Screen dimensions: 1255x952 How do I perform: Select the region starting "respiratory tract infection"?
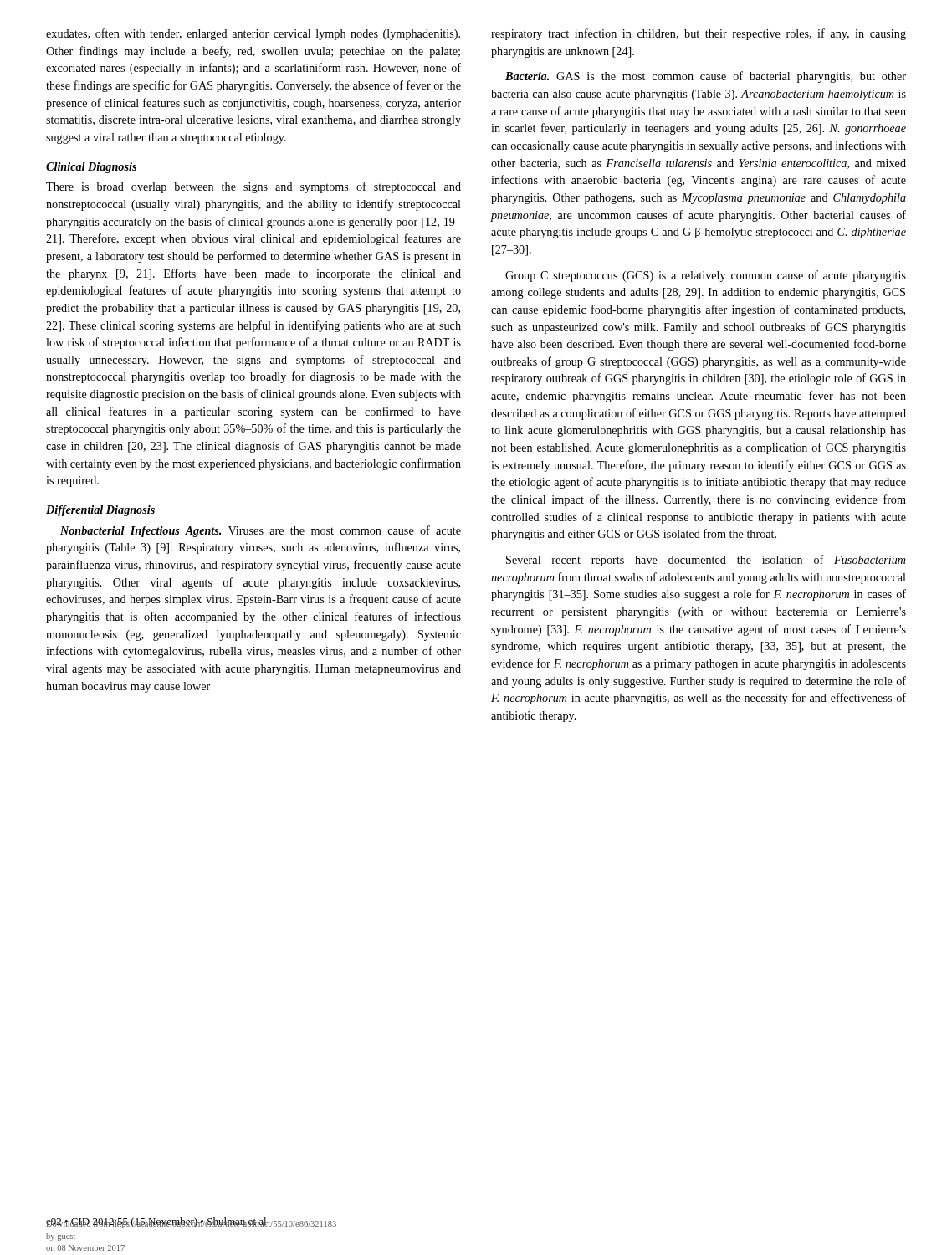click(699, 375)
